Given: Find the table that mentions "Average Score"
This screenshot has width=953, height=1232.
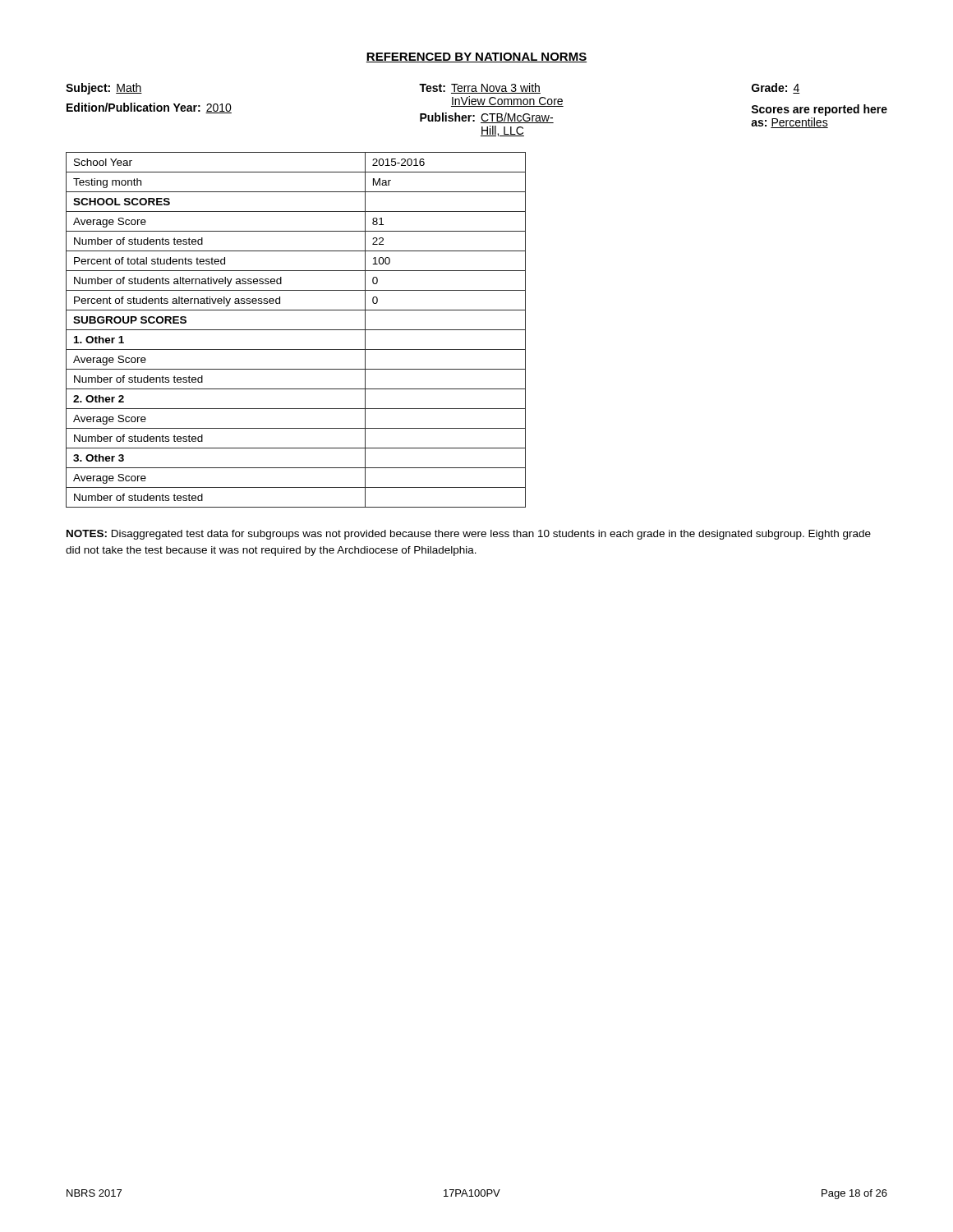Looking at the screenshot, I should click(x=476, y=330).
